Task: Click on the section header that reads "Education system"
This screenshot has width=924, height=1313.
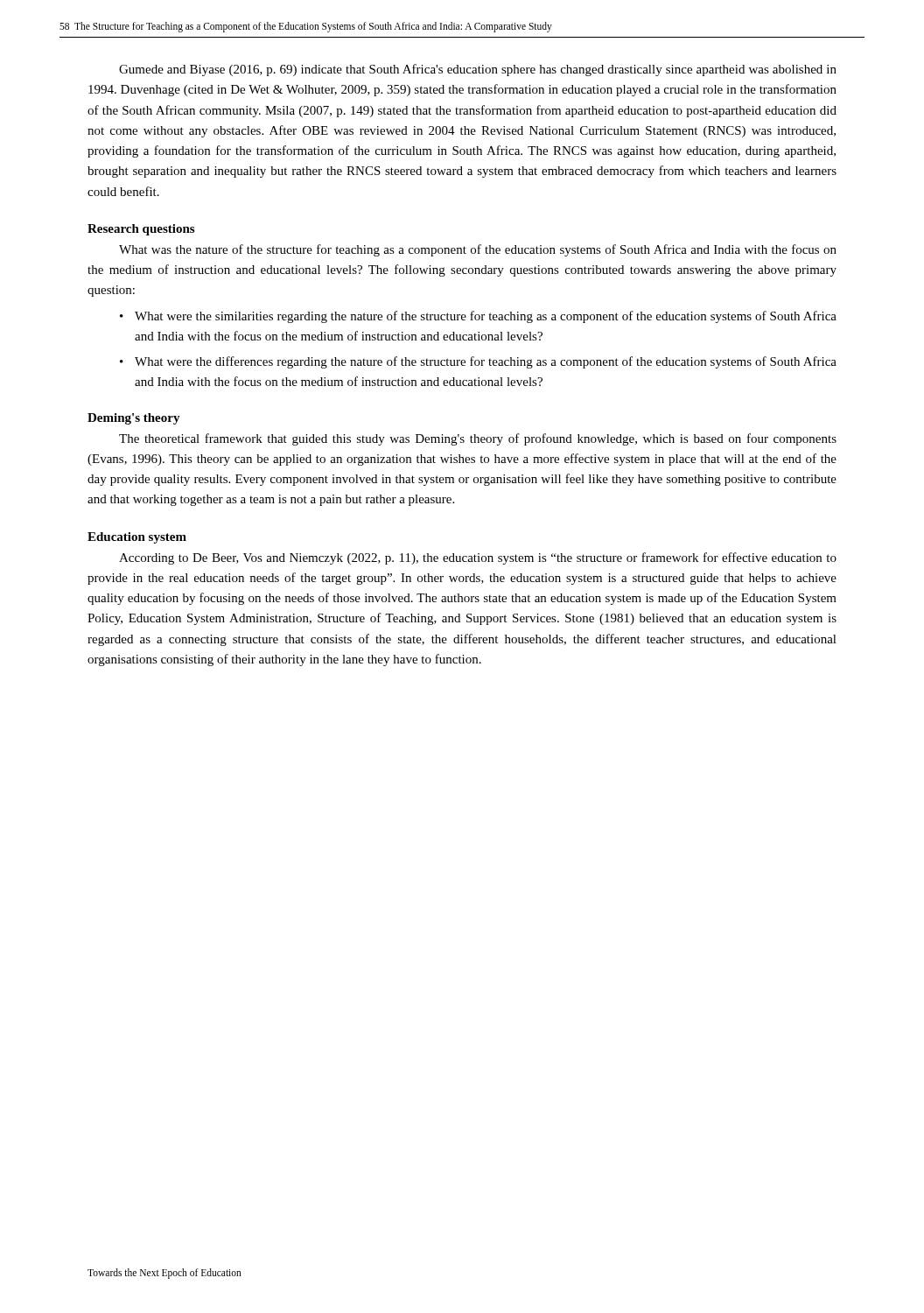Action: (x=137, y=536)
